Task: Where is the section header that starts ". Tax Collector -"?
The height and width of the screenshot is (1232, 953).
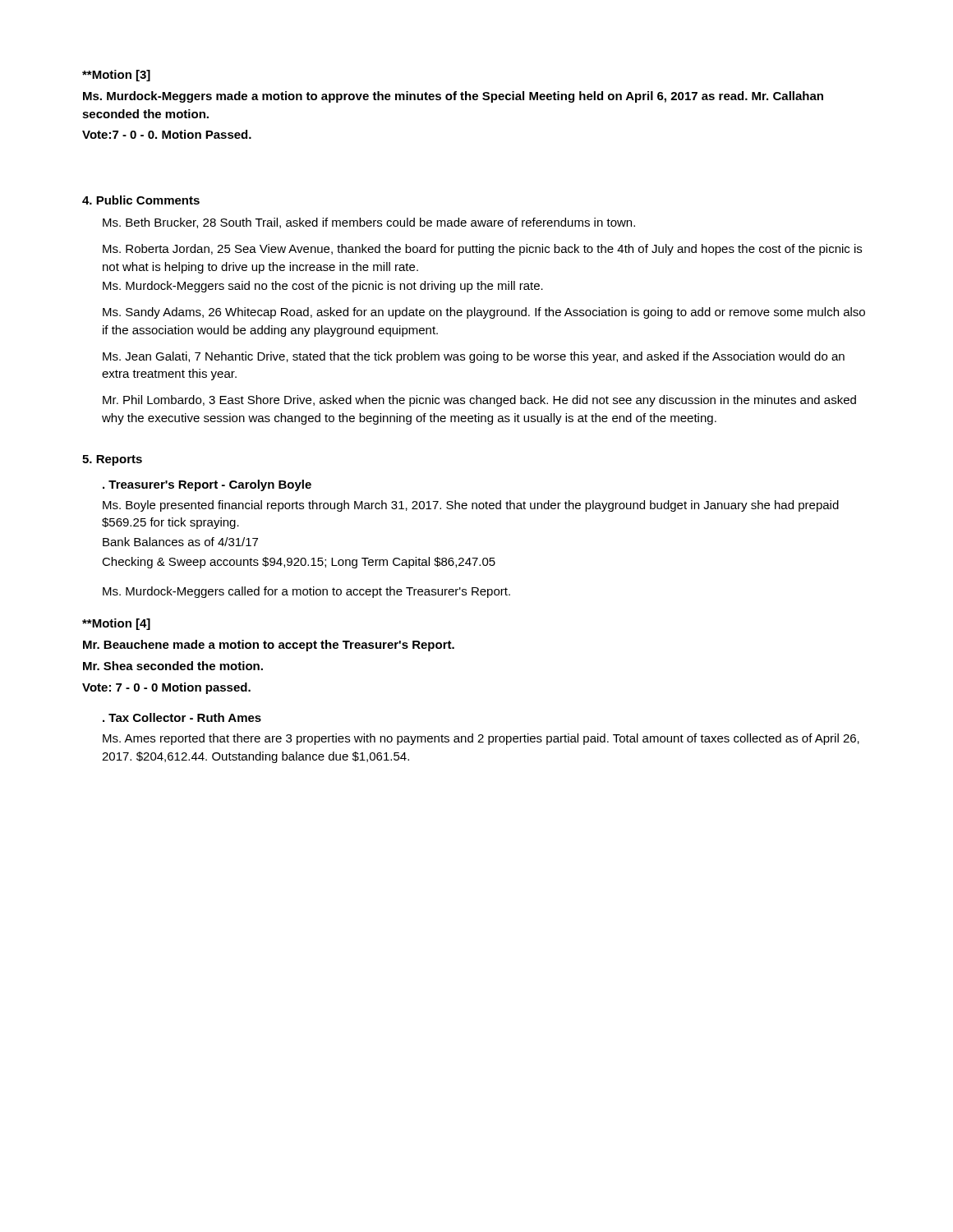Action: [182, 718]
